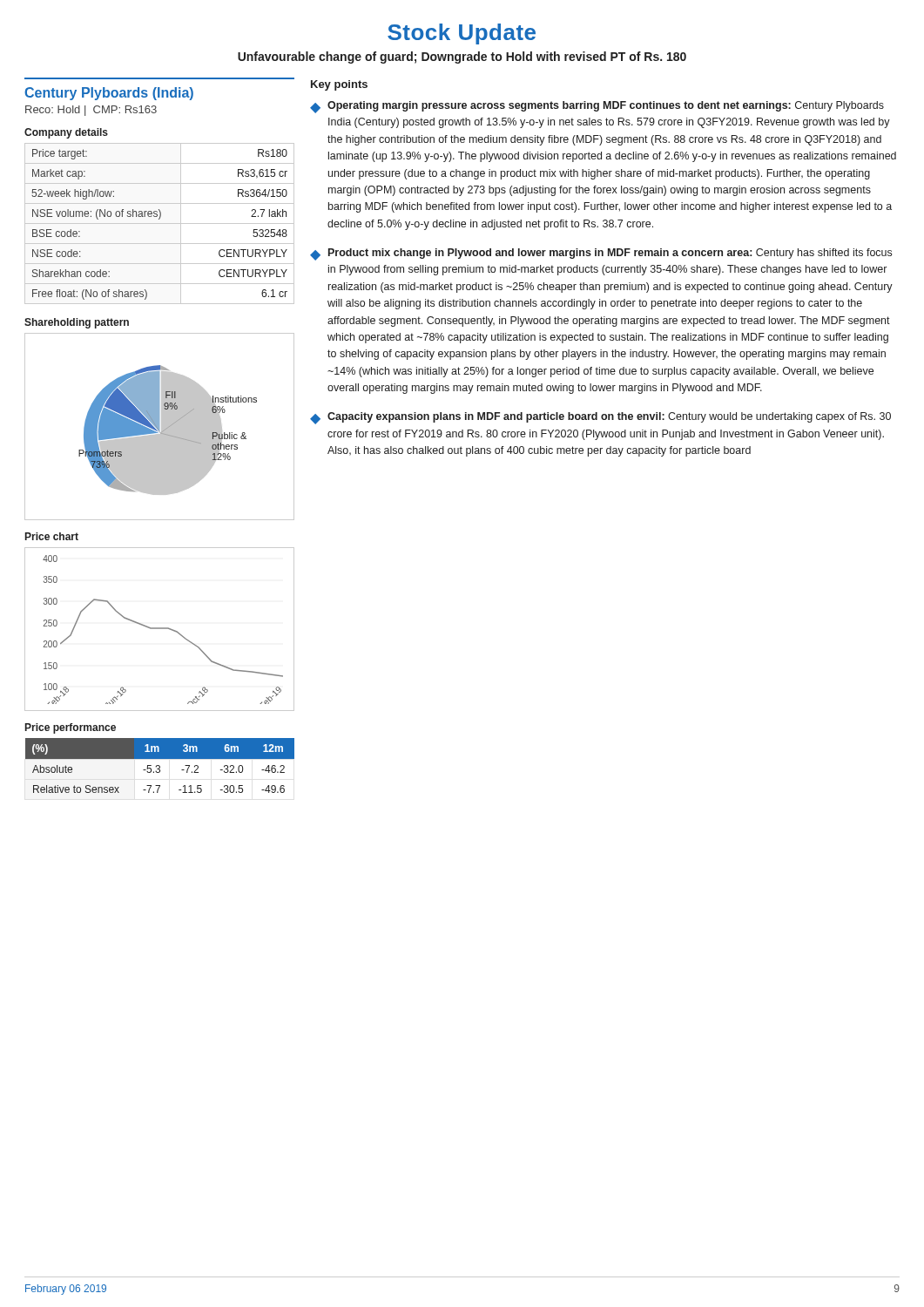Select the table that reads "BSE code:"
Viewport: 924px width, 1307px height.
tap(159, 223)
